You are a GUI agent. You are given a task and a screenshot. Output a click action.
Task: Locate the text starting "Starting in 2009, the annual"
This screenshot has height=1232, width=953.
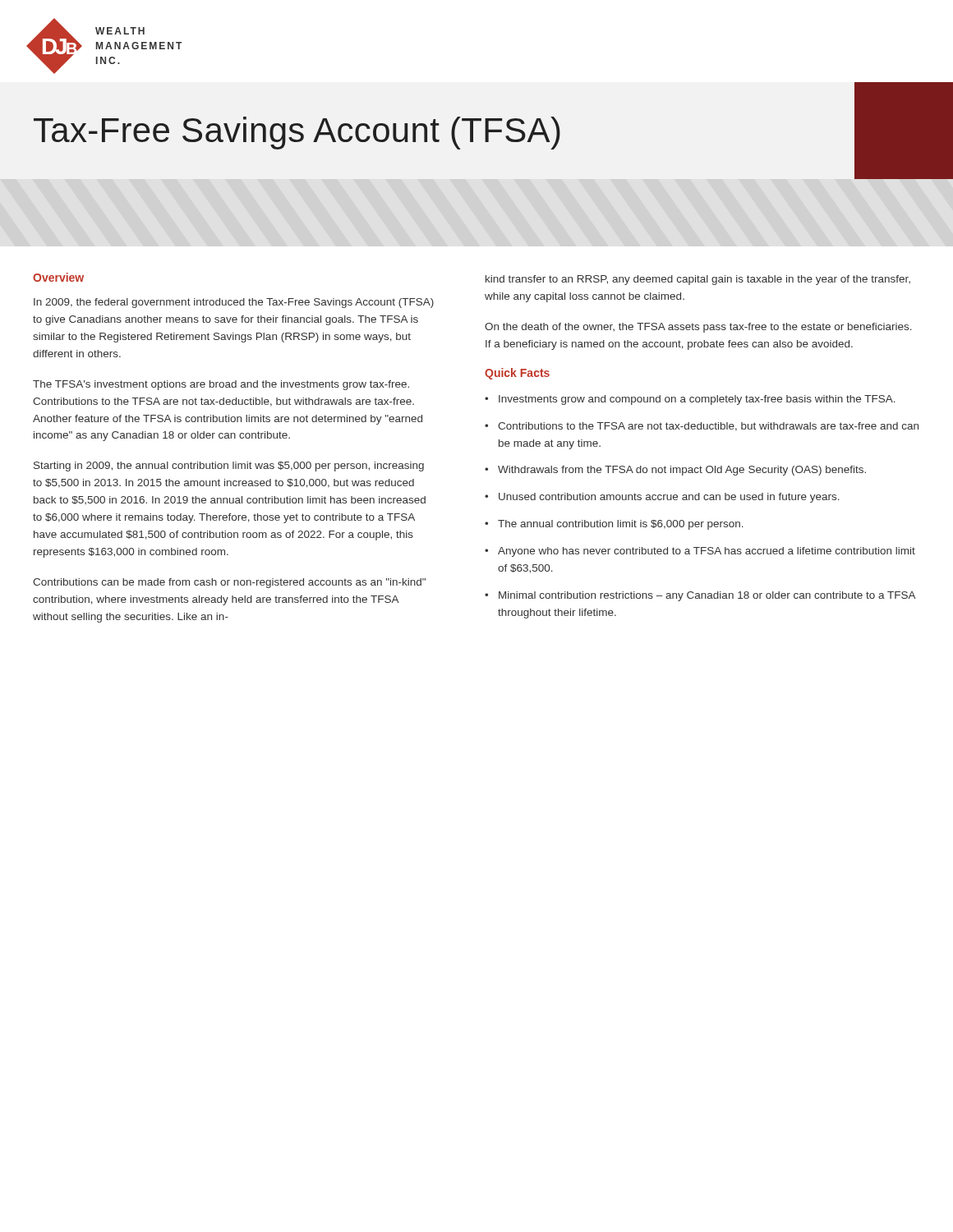(x=230, y=509)
